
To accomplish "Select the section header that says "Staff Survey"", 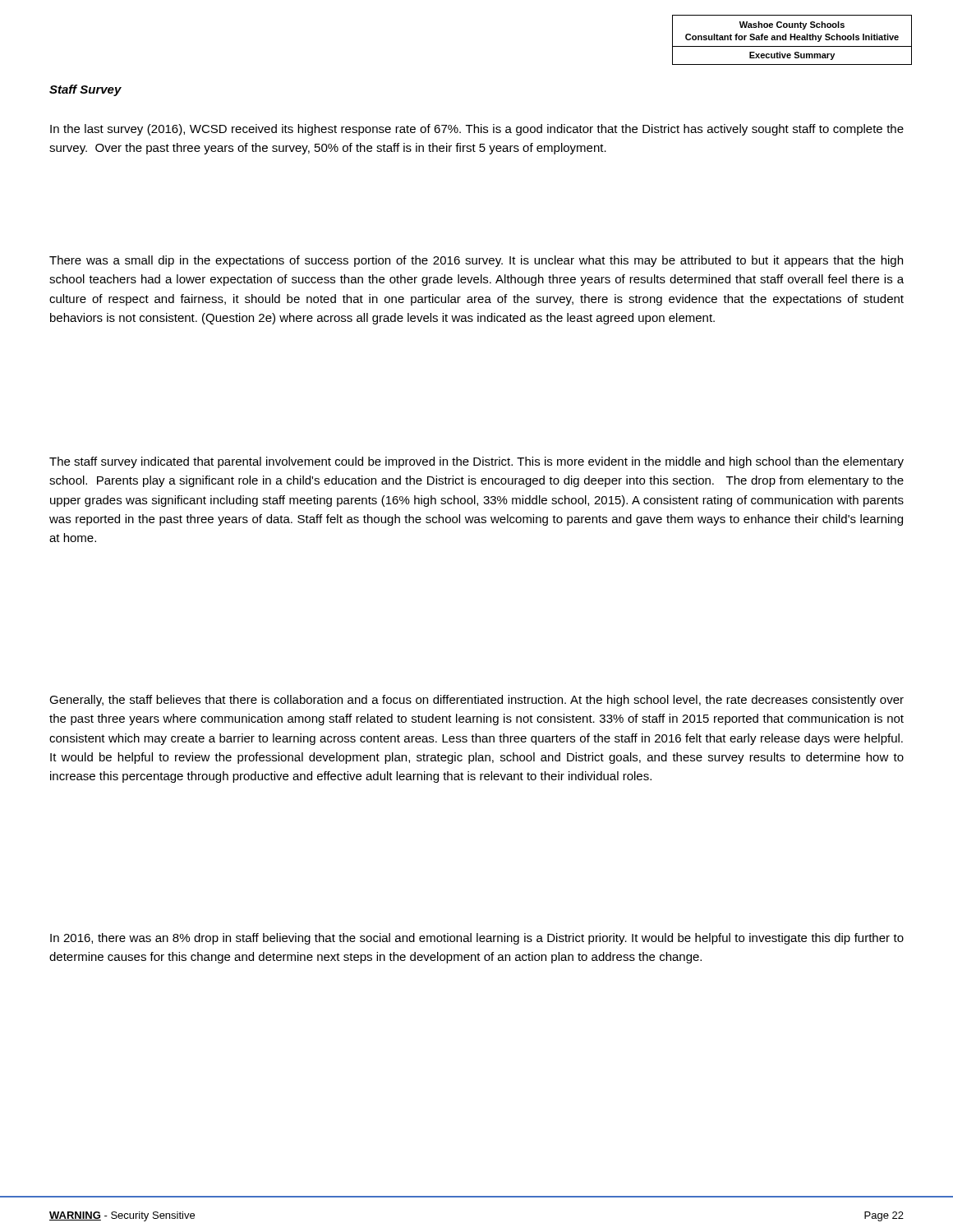I will 85,89.
